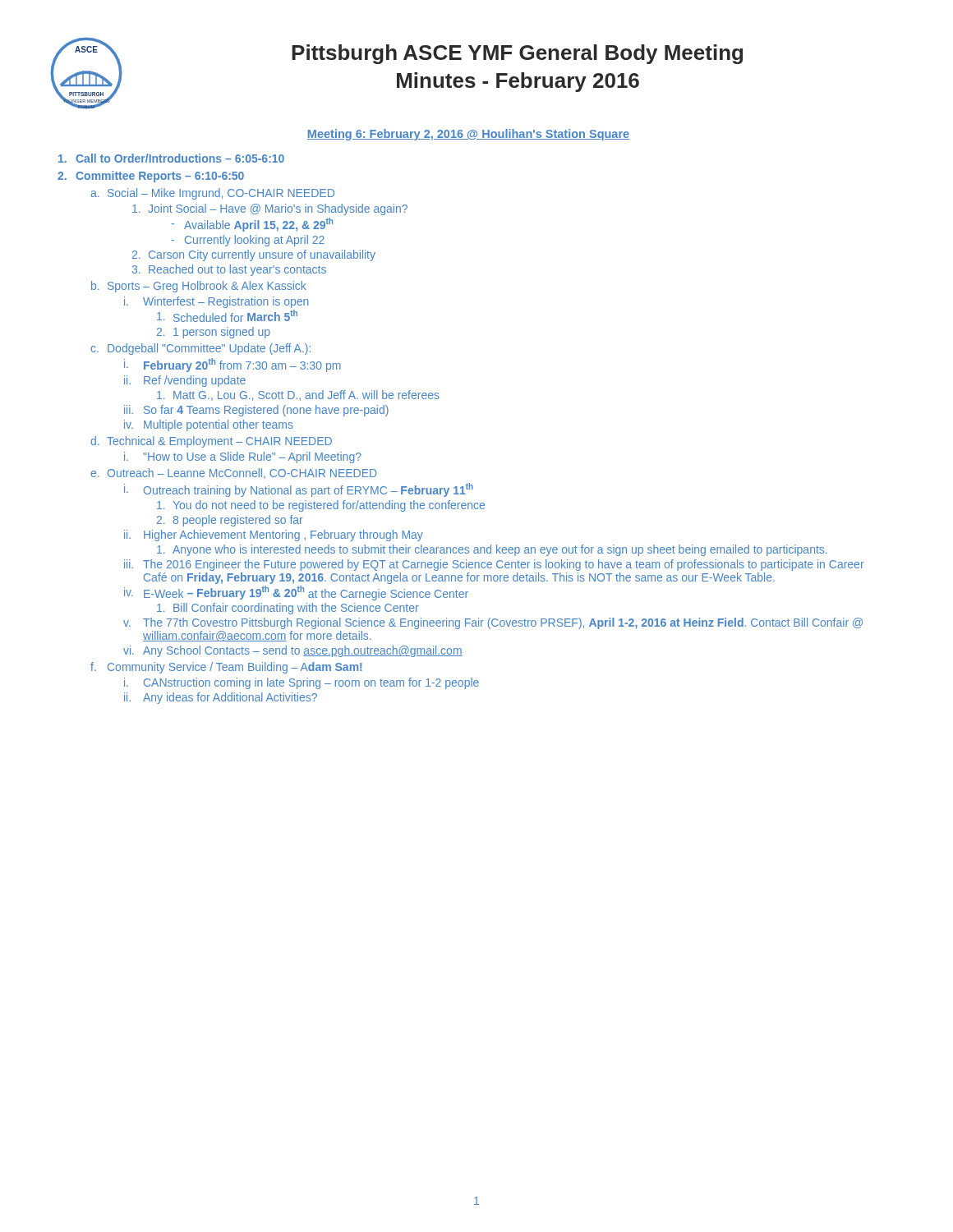
Task: Find the block on this page that starts "iii. The 2016 Engineer the Future powered by"
Action: (505, 571)
